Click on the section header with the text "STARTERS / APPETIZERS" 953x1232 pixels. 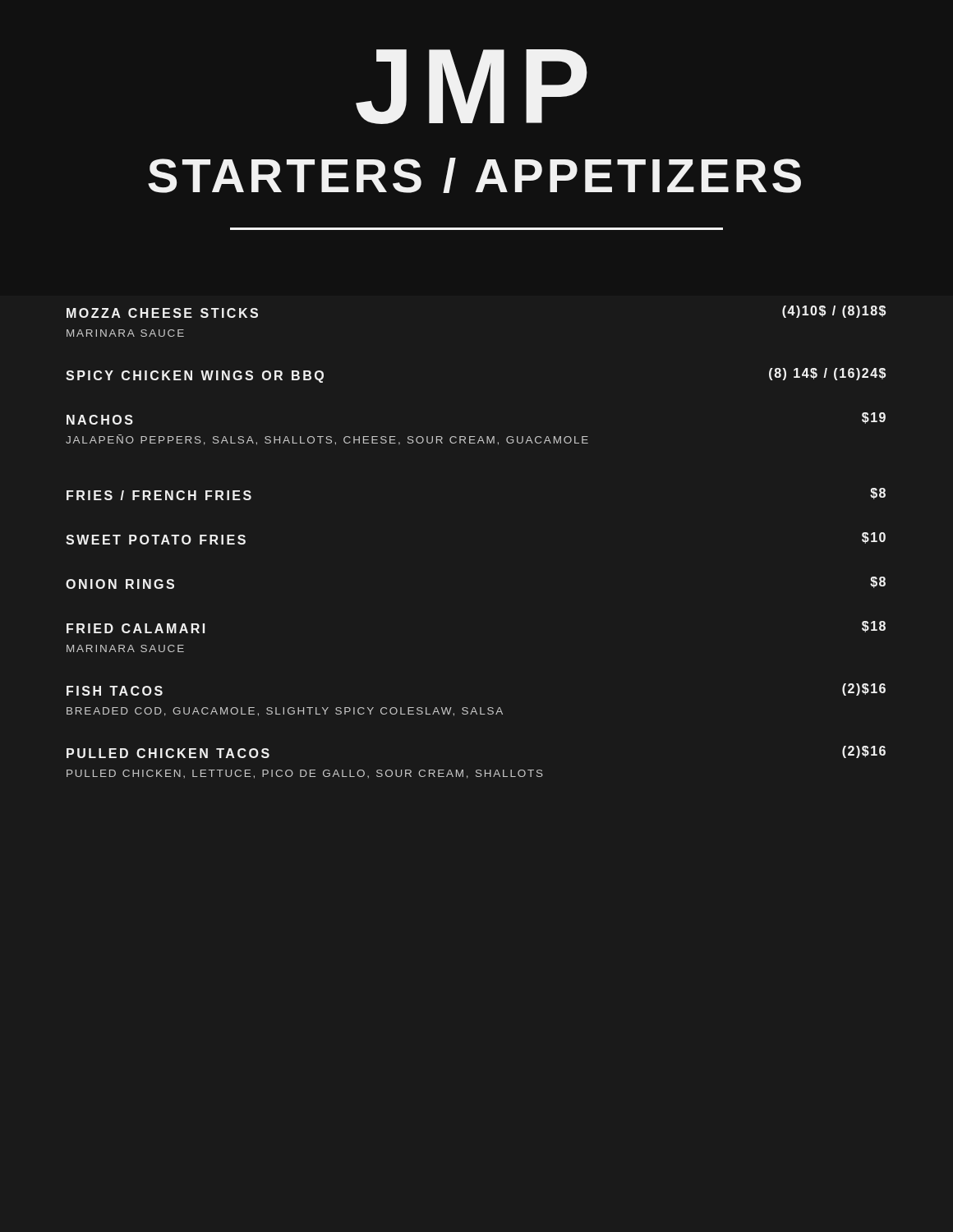point(476,179)
